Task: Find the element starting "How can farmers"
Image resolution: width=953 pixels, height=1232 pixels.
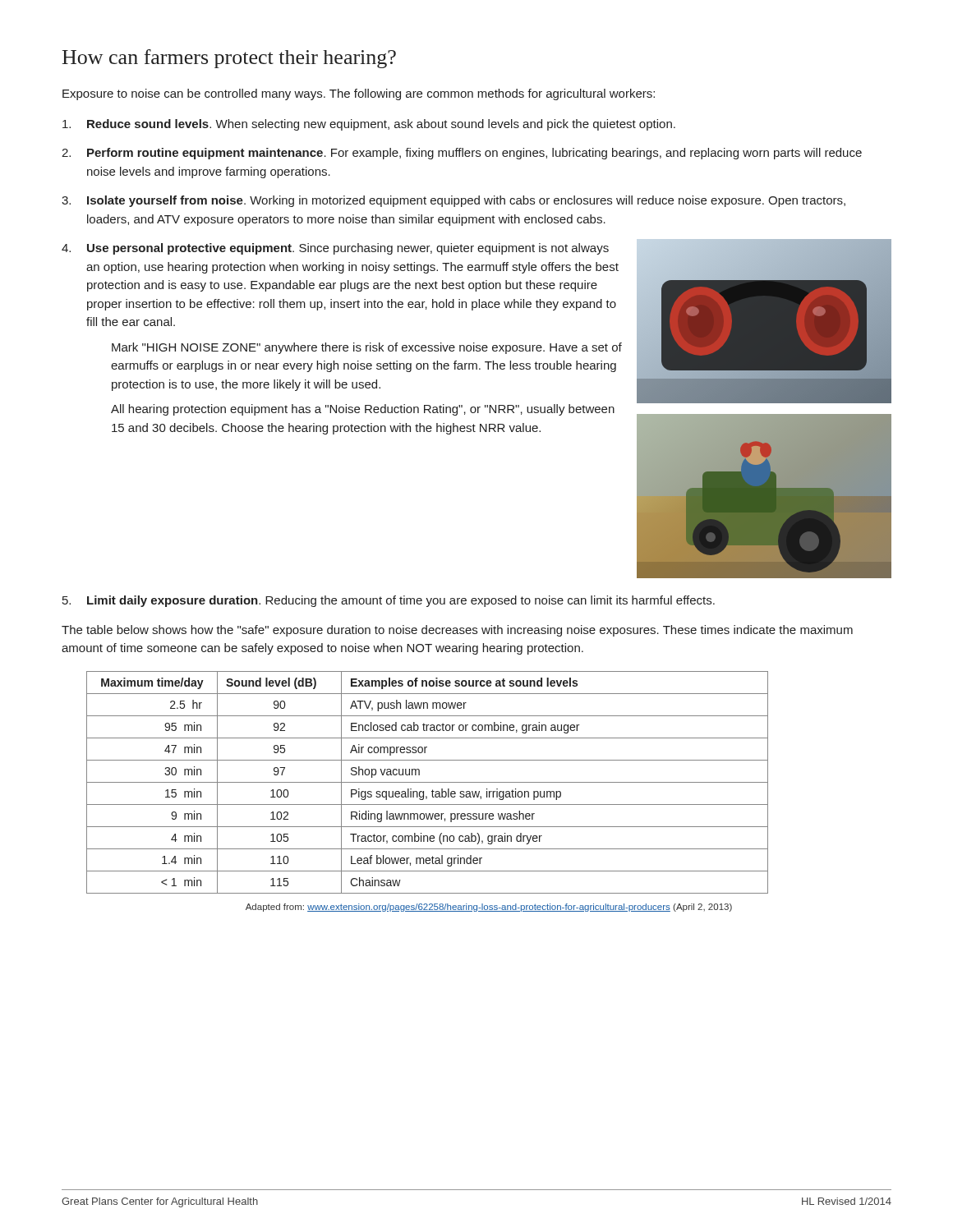Action: (229, 59)
